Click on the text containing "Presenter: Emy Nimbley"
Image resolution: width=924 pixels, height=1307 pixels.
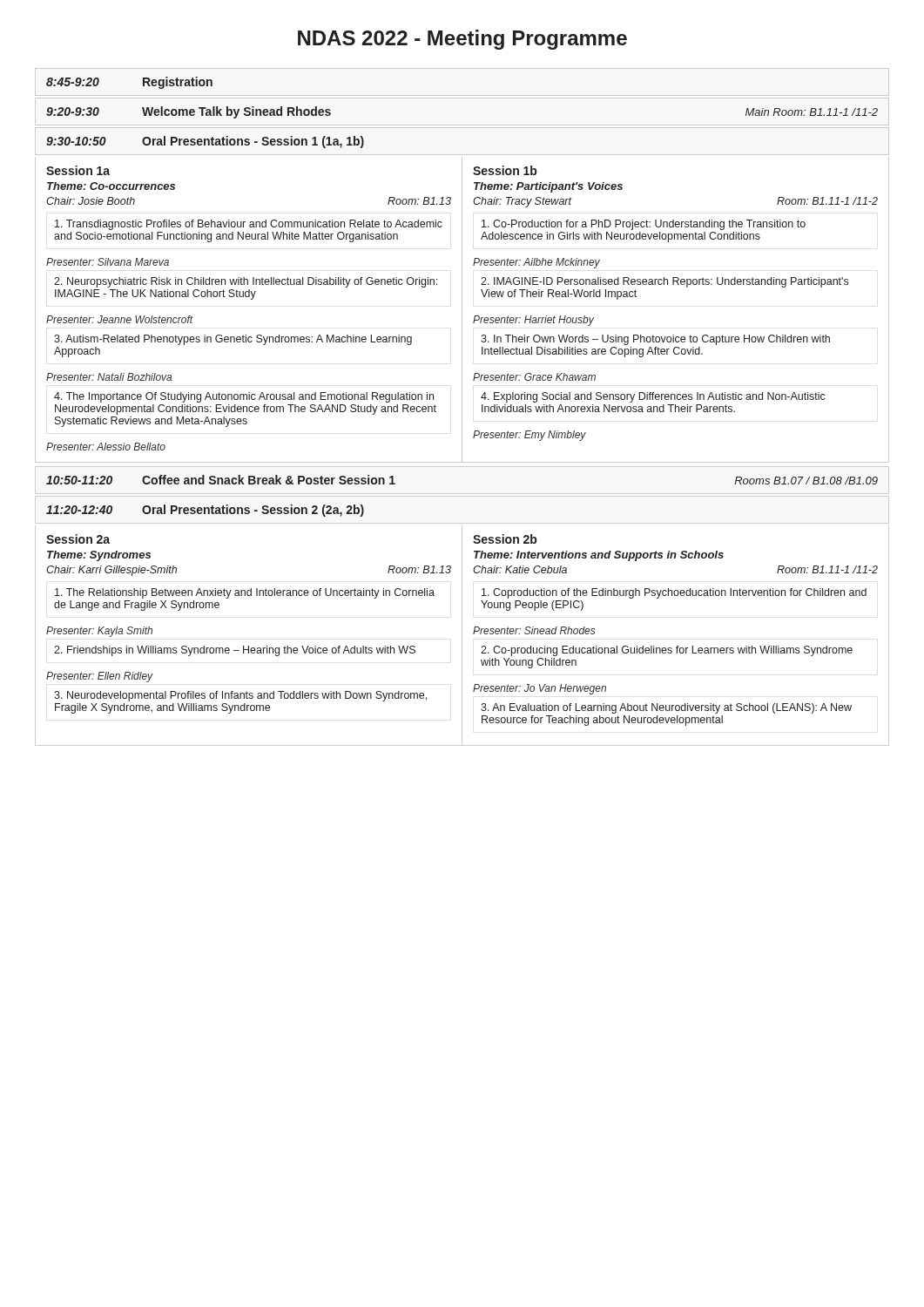coord(529,435)
